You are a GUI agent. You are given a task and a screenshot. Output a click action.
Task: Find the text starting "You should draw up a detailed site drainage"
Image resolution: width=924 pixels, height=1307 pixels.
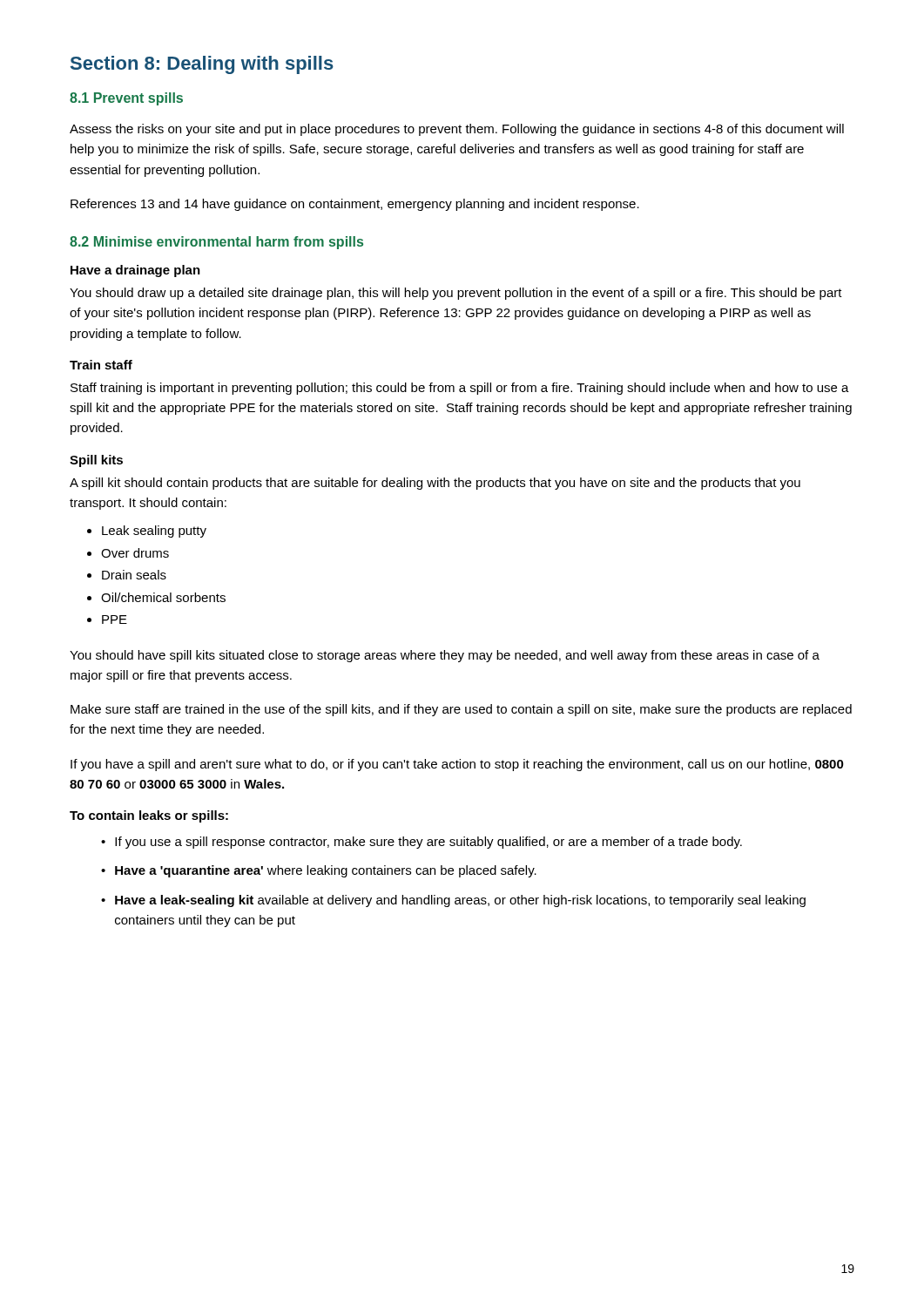click(x=456, y=313)
